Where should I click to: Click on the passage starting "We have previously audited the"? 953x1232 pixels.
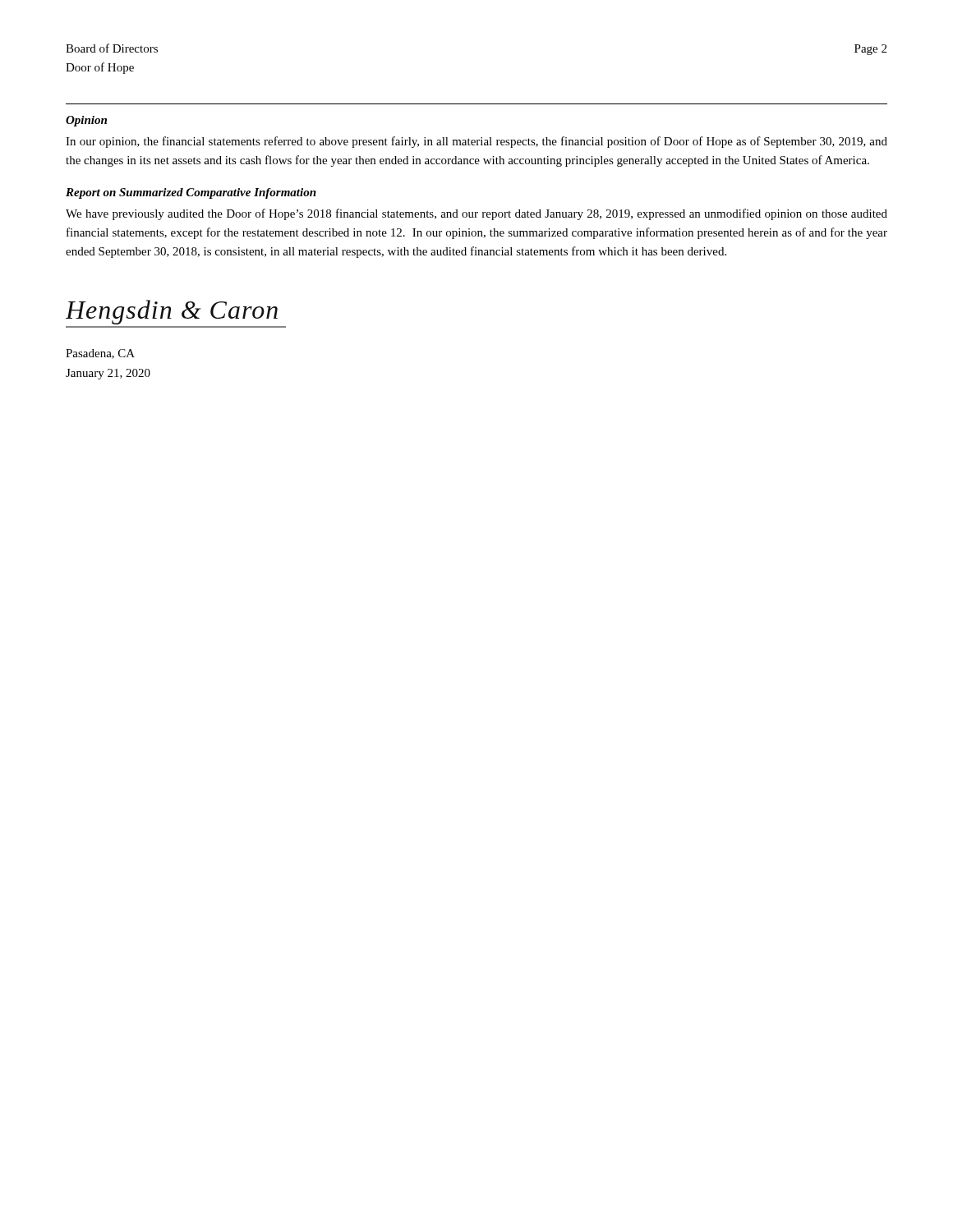[476, 233]
